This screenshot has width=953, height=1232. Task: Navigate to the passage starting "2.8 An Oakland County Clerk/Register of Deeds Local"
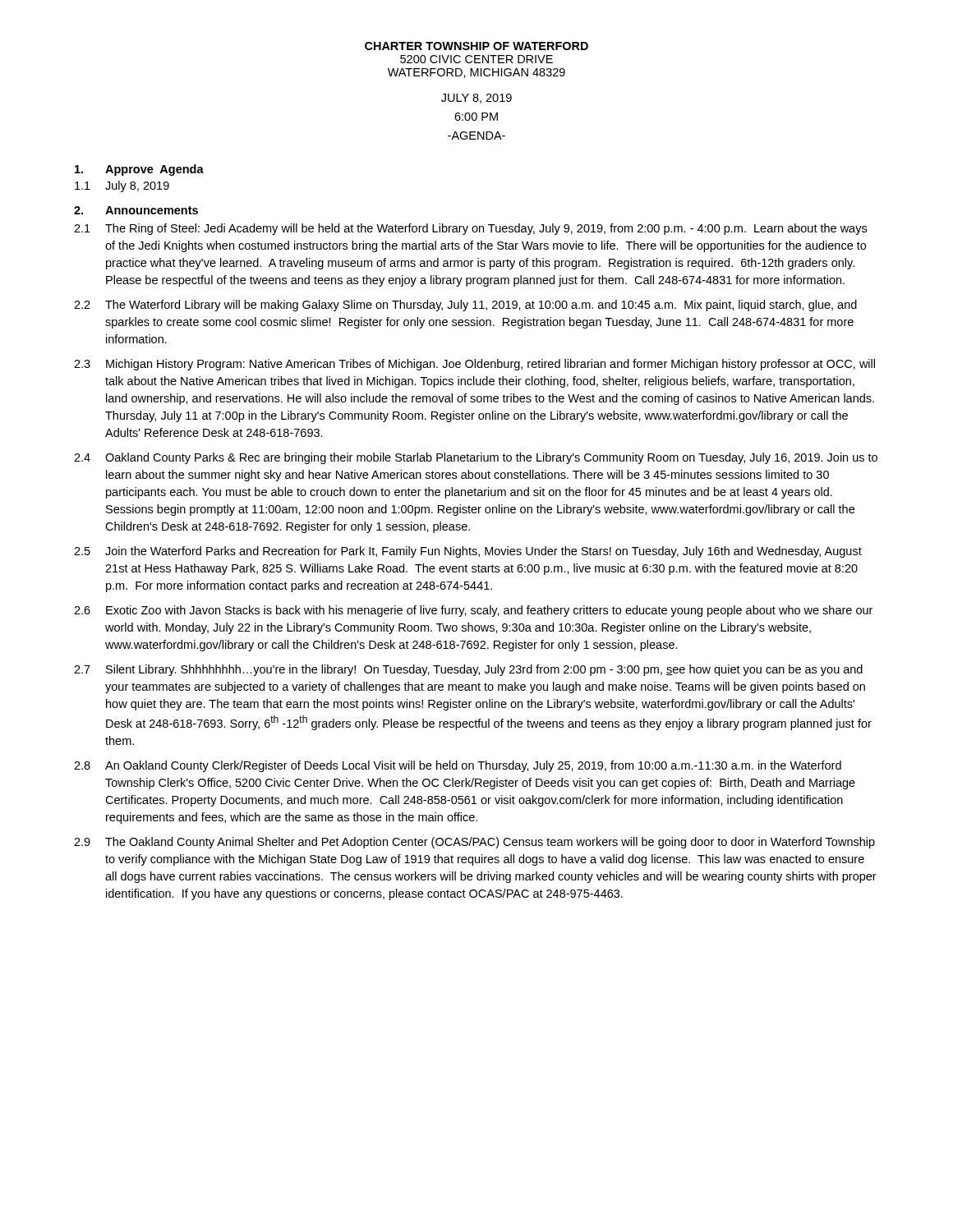(x=476, y=792)
